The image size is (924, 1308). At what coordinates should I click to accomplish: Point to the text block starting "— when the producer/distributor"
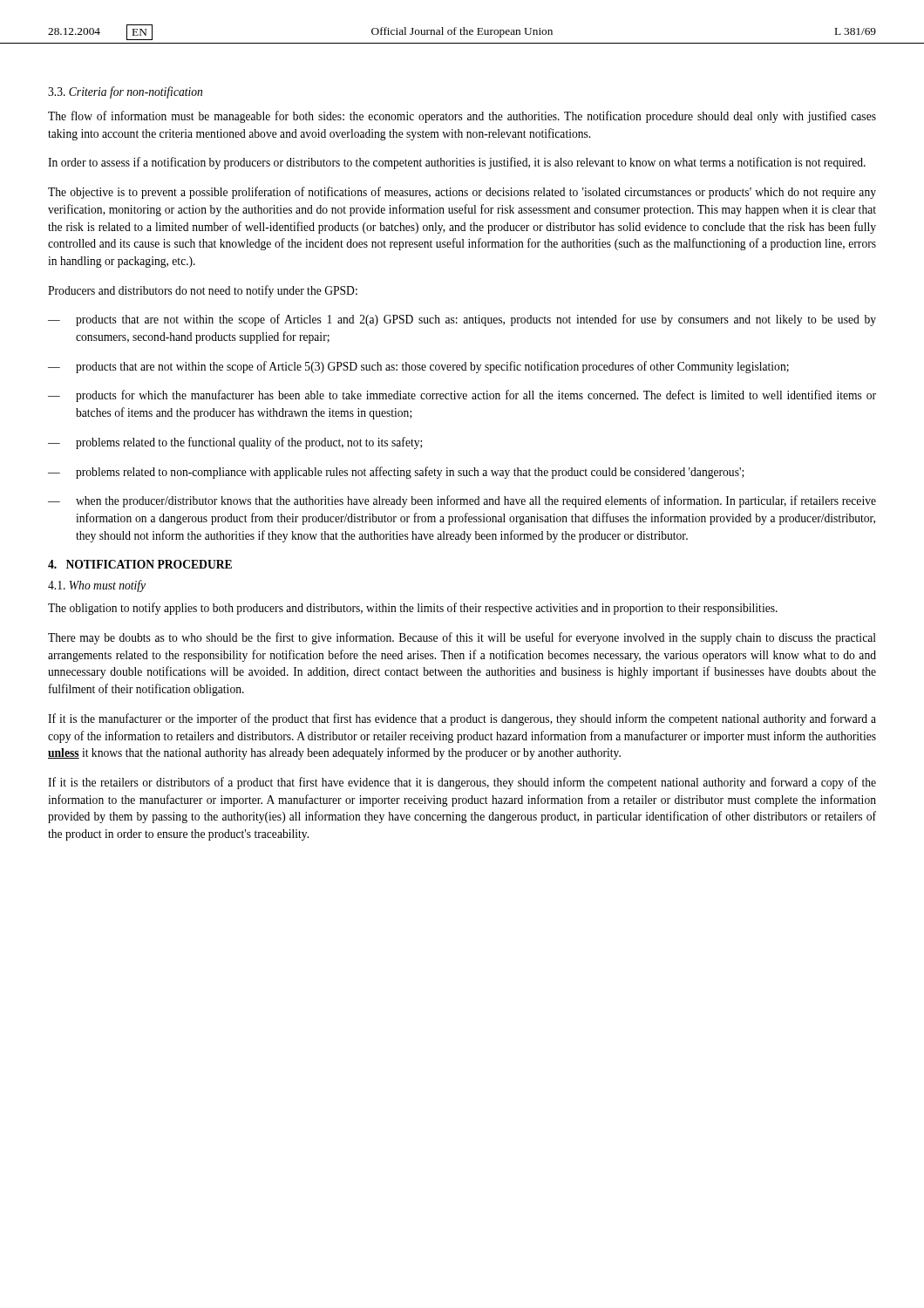[462, 519]
